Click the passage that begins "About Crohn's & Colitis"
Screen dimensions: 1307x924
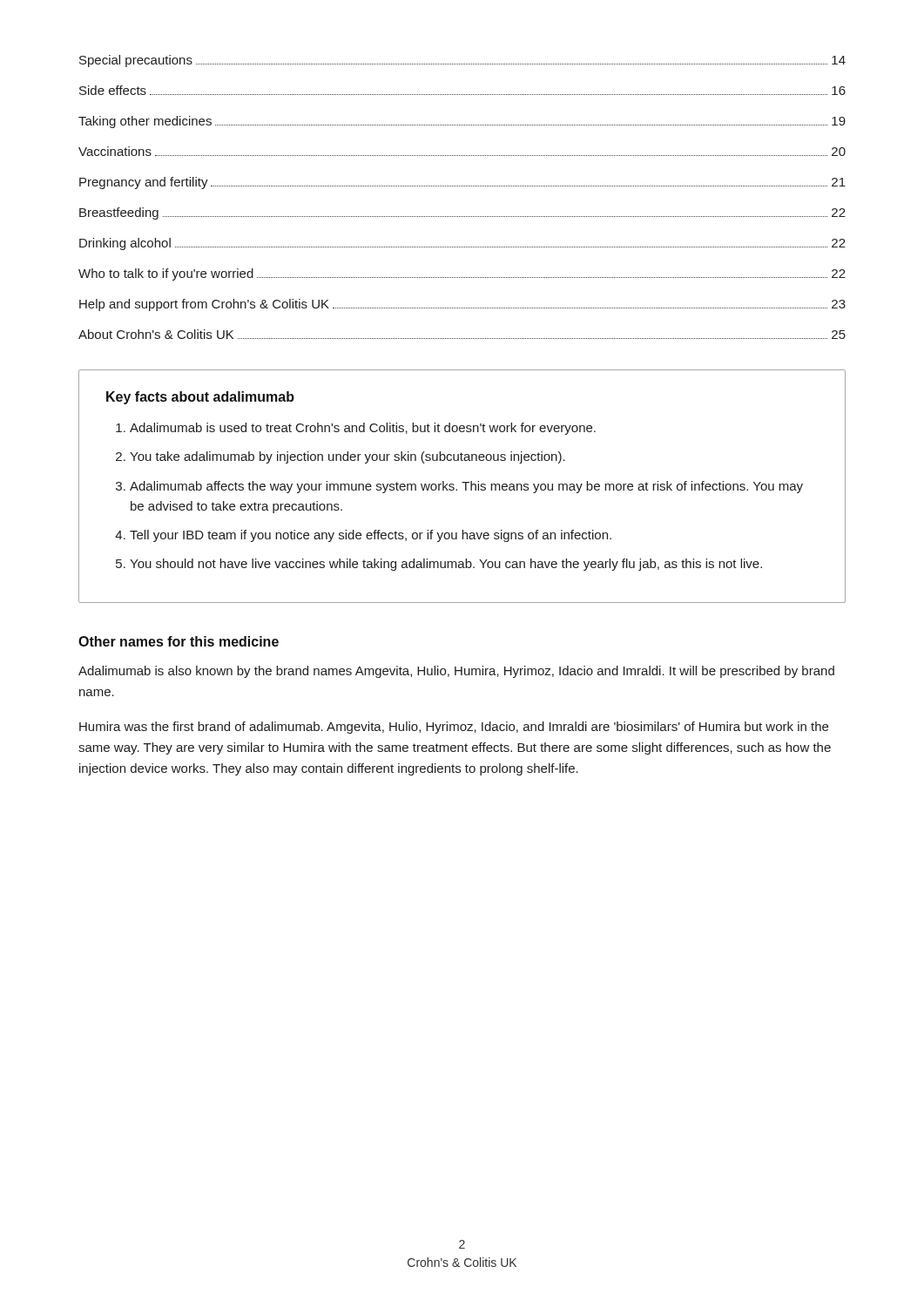pos(462,334)
